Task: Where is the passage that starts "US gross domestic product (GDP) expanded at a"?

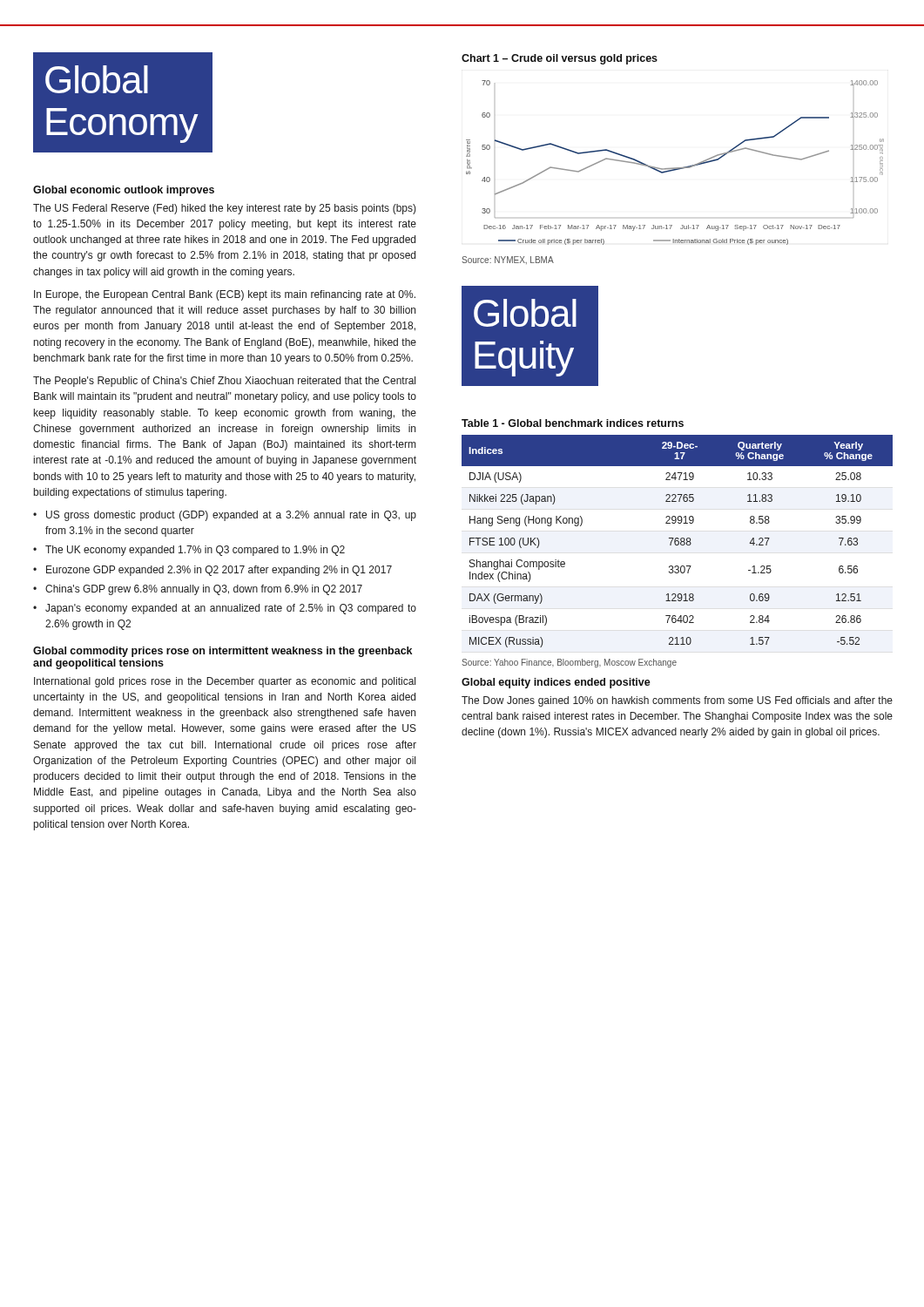Action: [231, 523]
